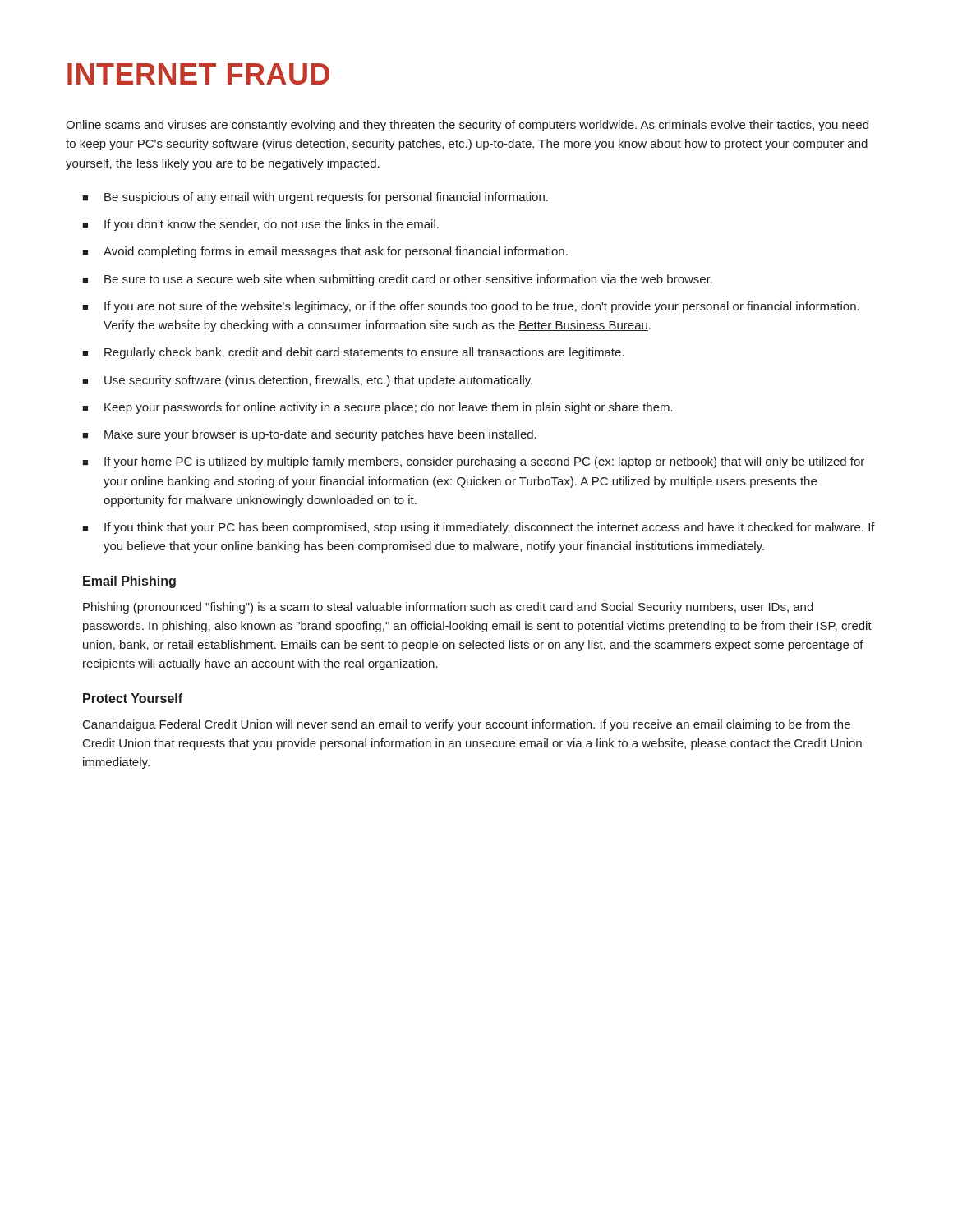Point to the block beginning "■ Use security software (virus"
The height and width of the screenshot is (1232, 953).
(x=481, y=380)
